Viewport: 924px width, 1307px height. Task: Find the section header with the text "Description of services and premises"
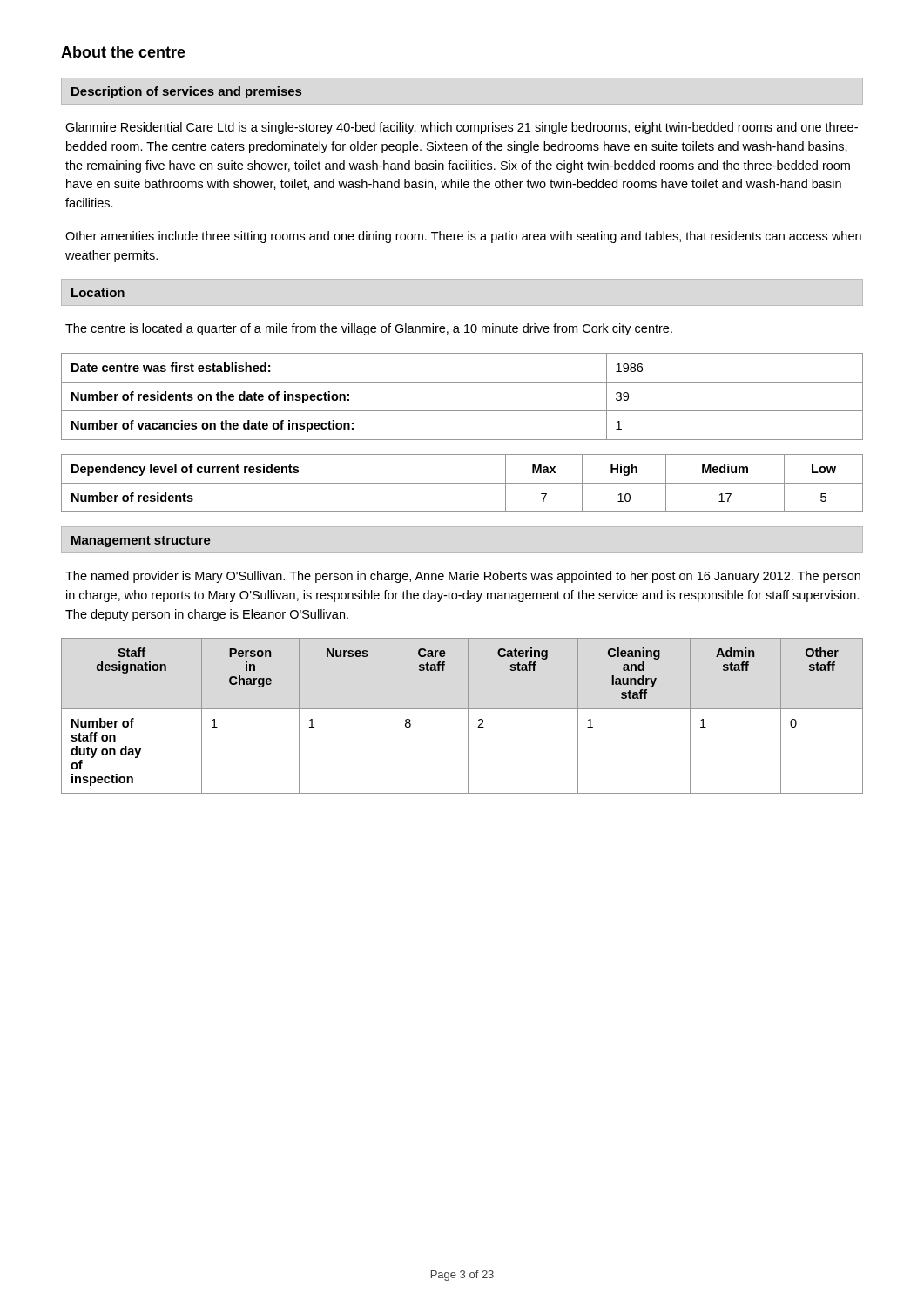click(x=186, y=91)
